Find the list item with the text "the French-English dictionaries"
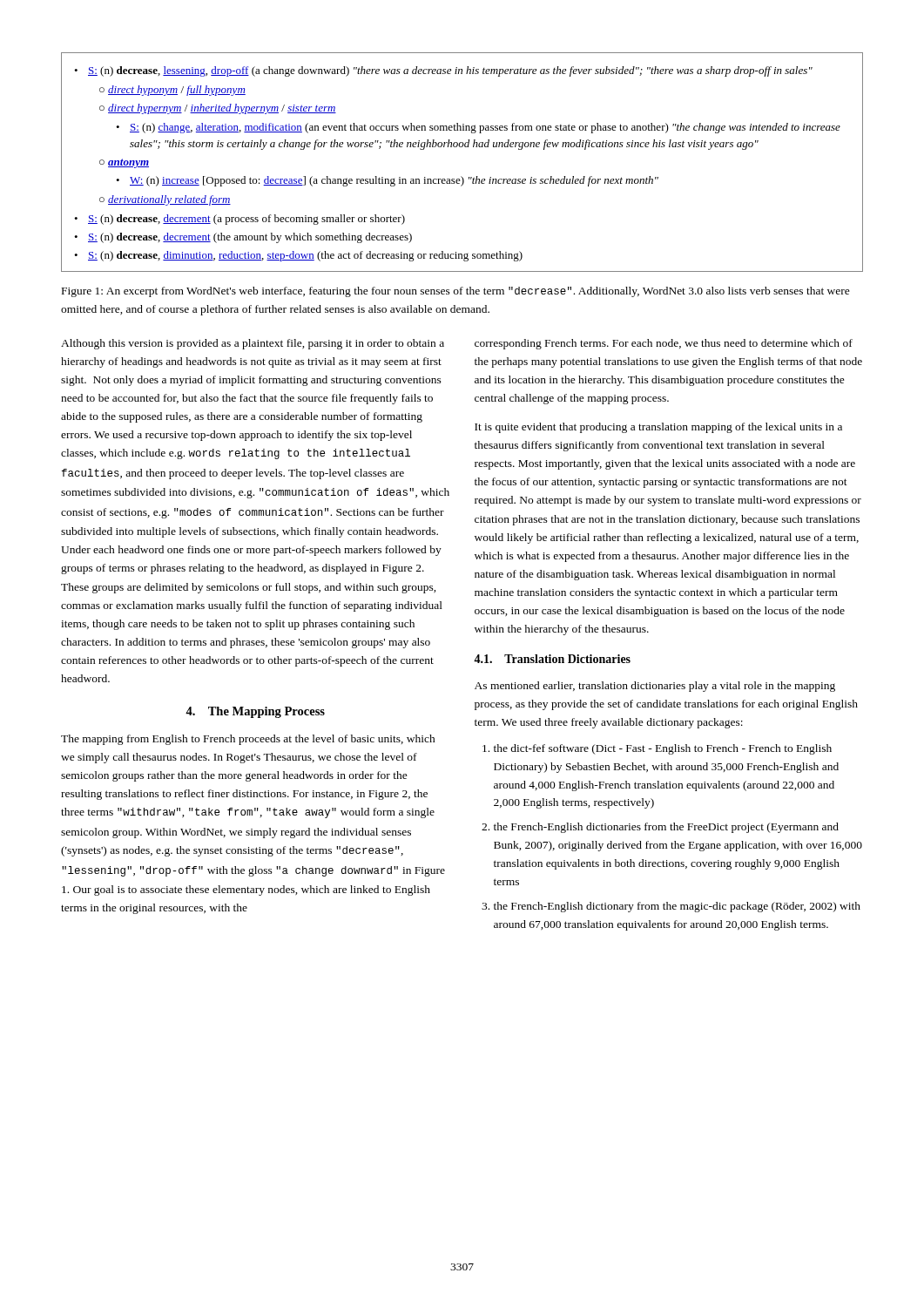924x1307 pixels. pyautogui.click(x=678, y=854)
